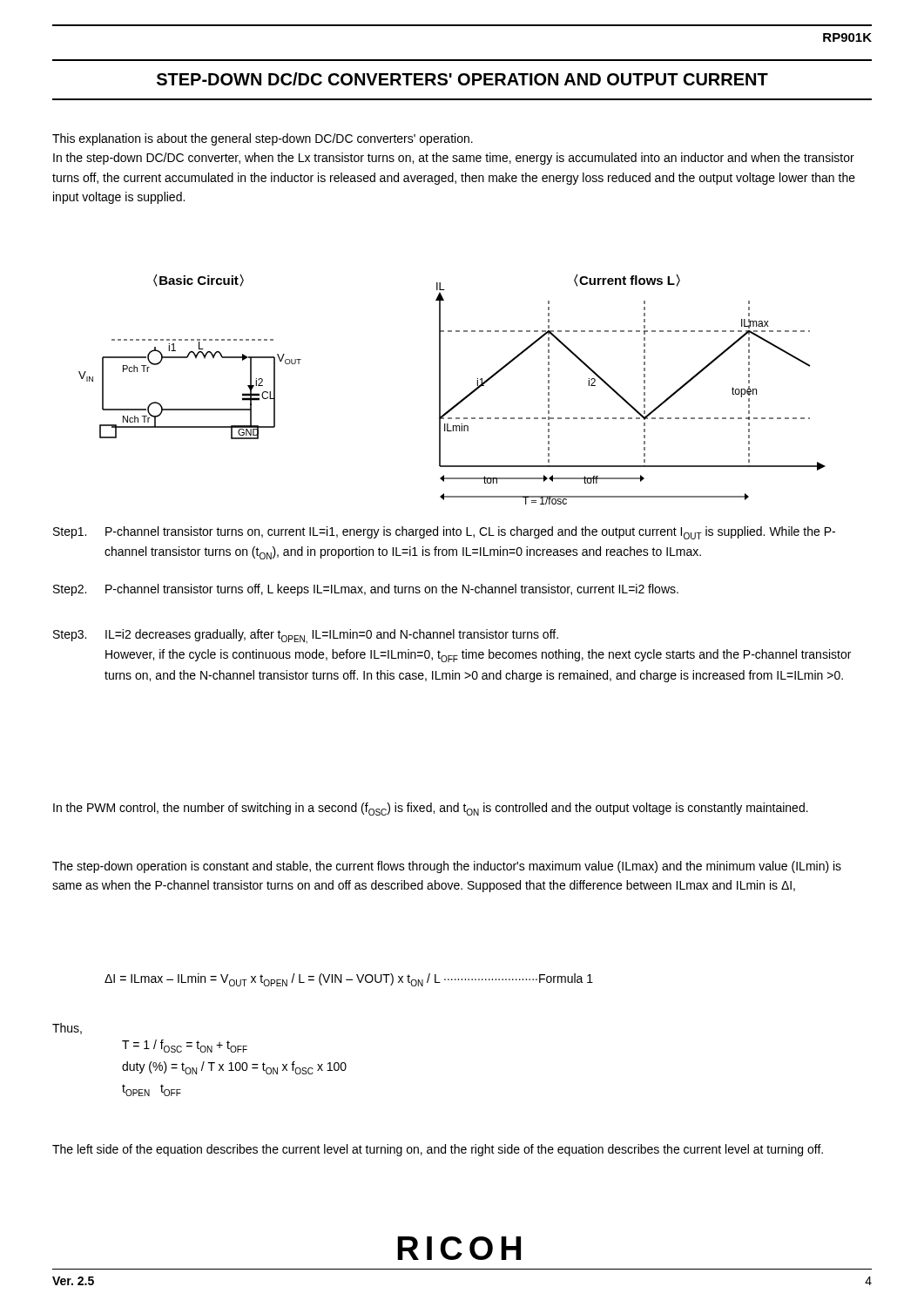Viewport: 924px width, 1307px height.
Task: Find the schematic
Action: [x=462, y=388]
